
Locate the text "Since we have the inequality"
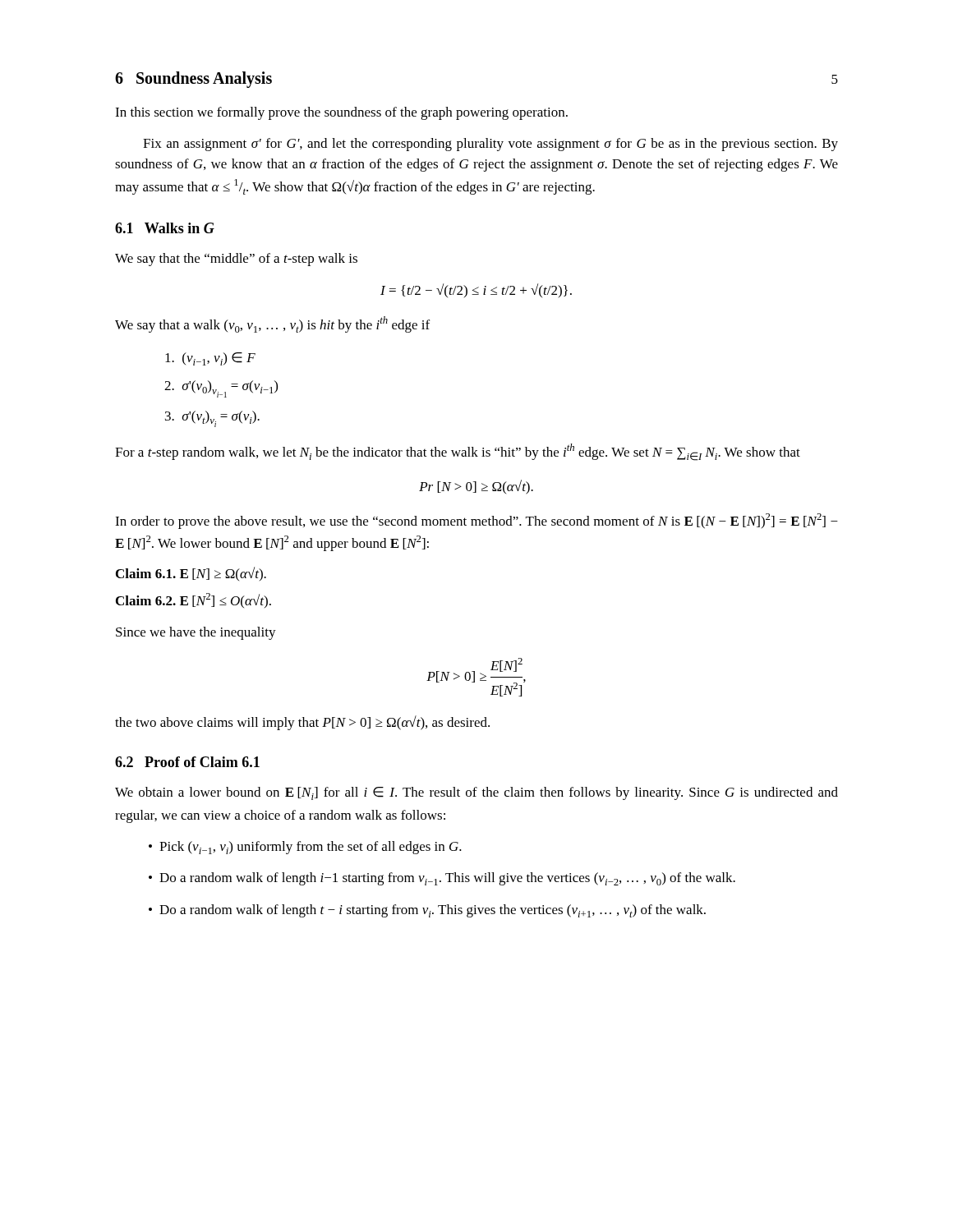(x=196, y=633)
